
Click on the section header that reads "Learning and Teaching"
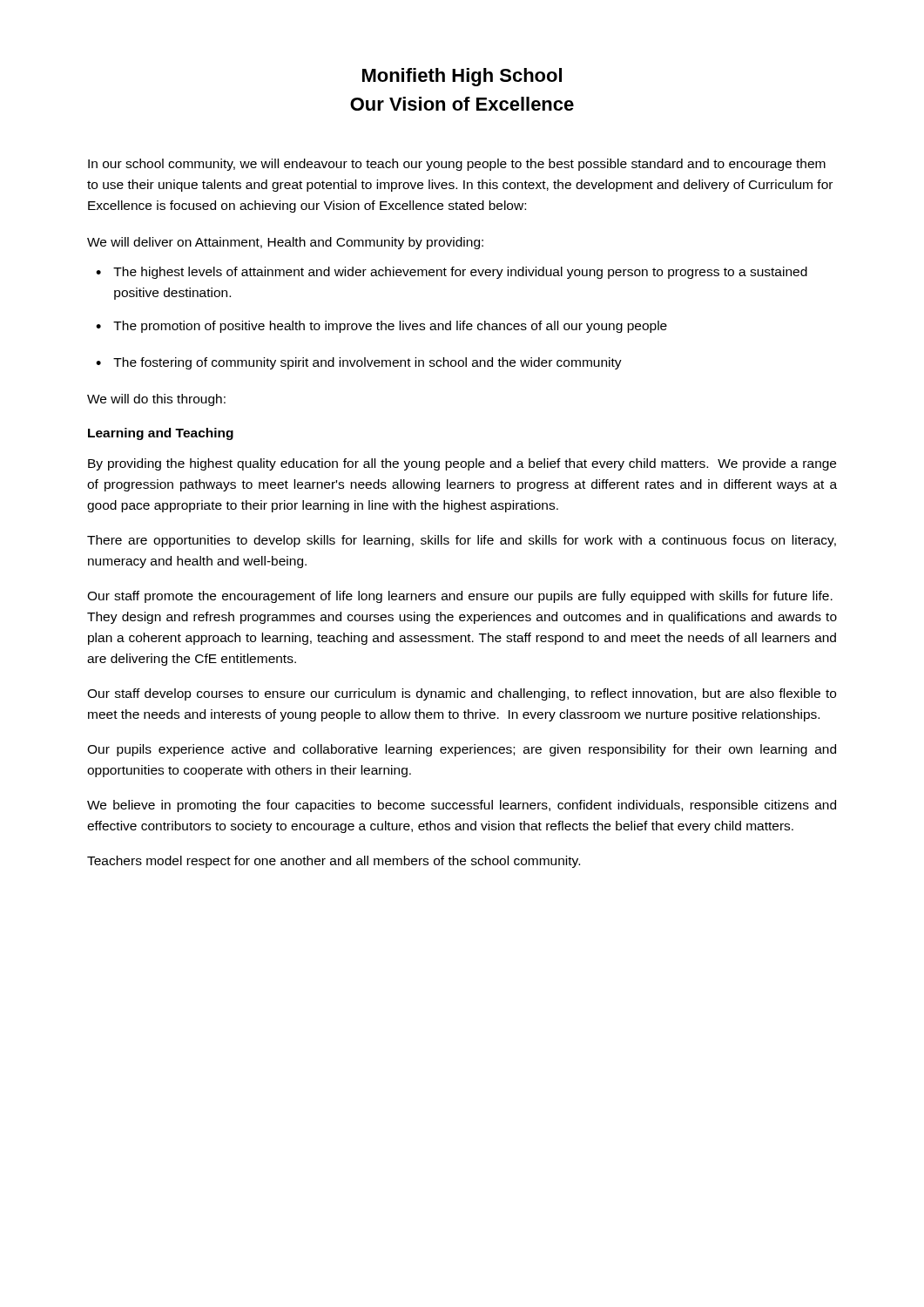click(160, 433)
